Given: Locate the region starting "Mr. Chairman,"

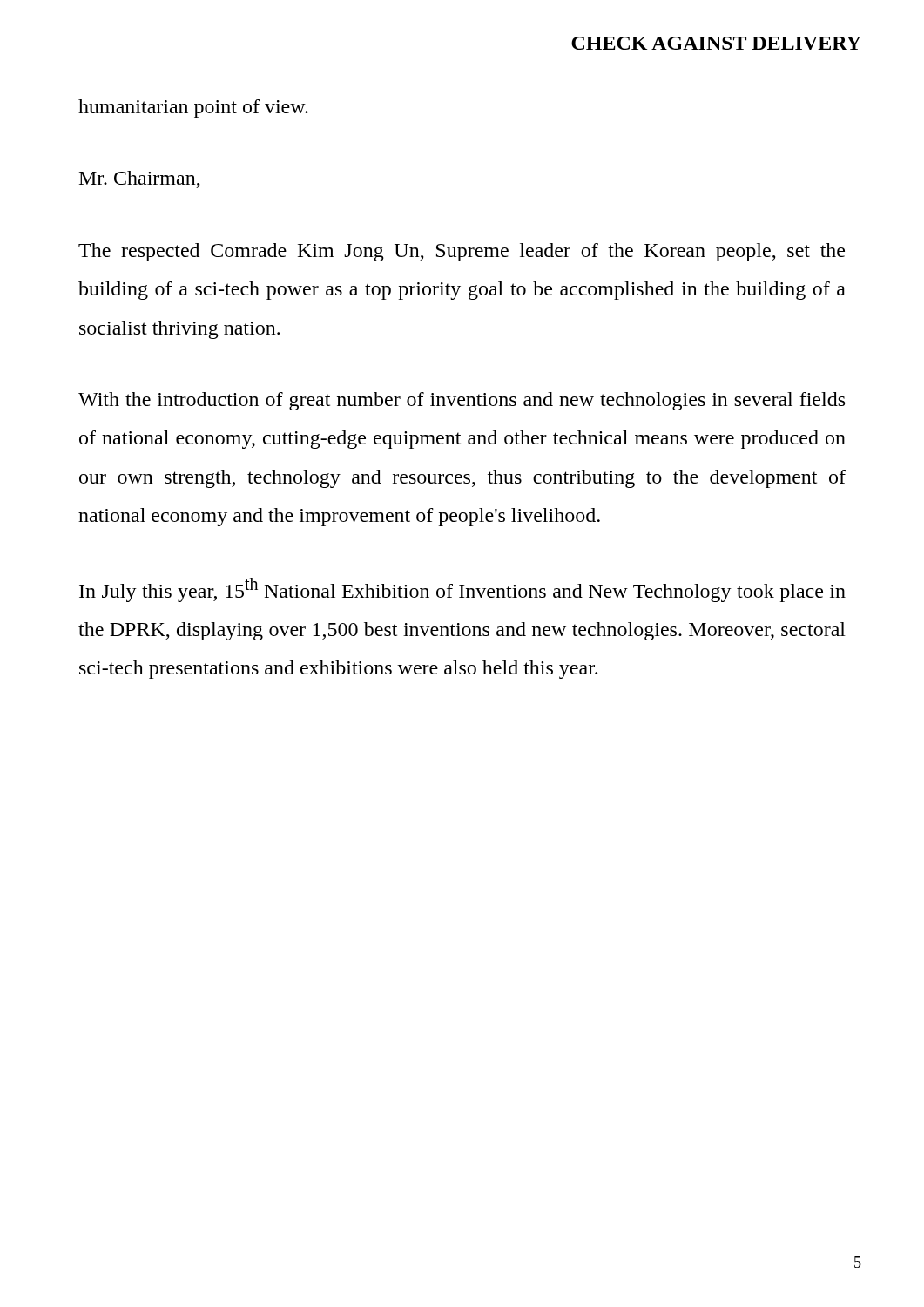Looking at the screenshot, I should 140,178.
